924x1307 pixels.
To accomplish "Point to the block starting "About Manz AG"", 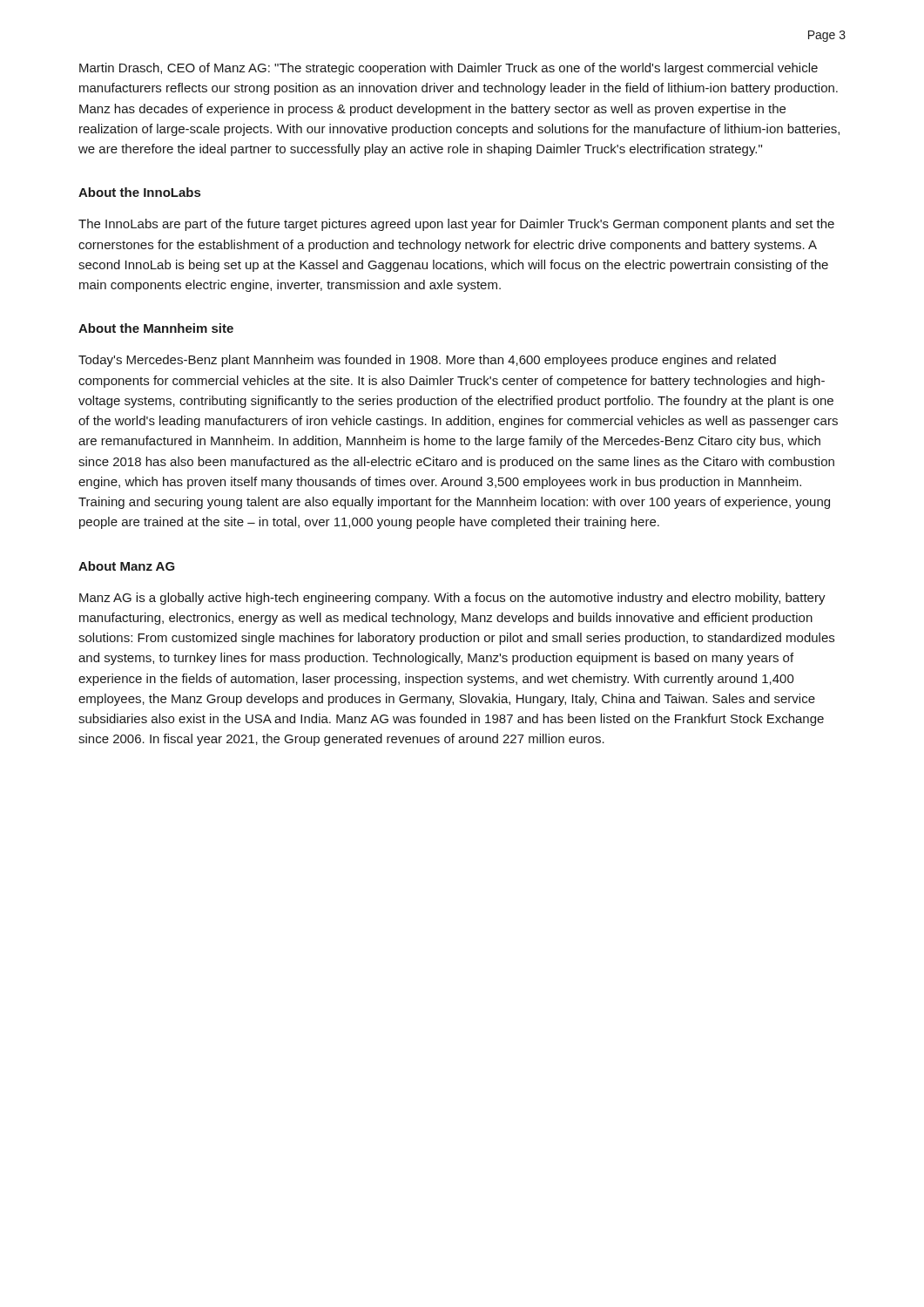I will coord(127,565).
